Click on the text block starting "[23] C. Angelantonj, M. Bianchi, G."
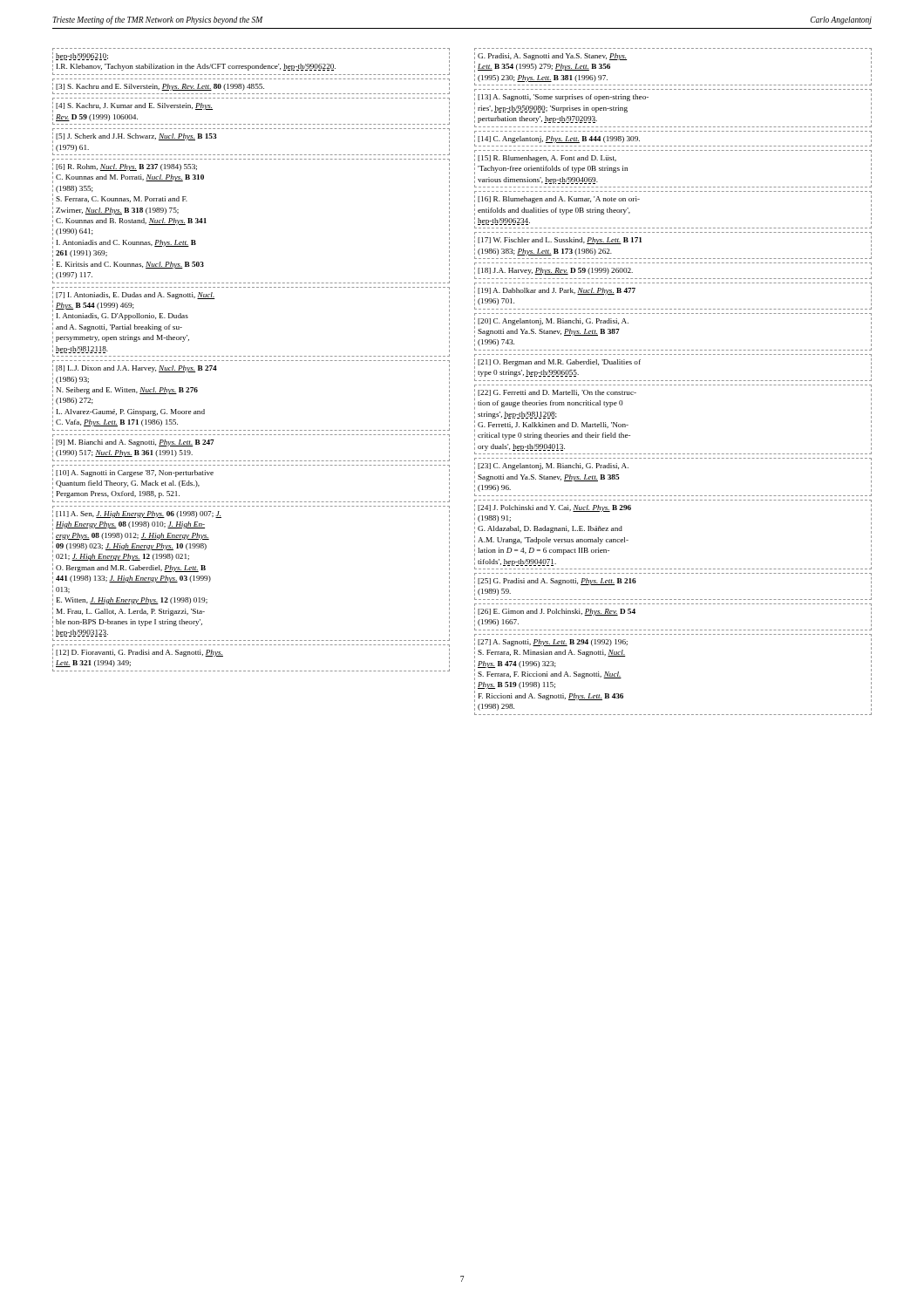 click(x=553, y=477)
